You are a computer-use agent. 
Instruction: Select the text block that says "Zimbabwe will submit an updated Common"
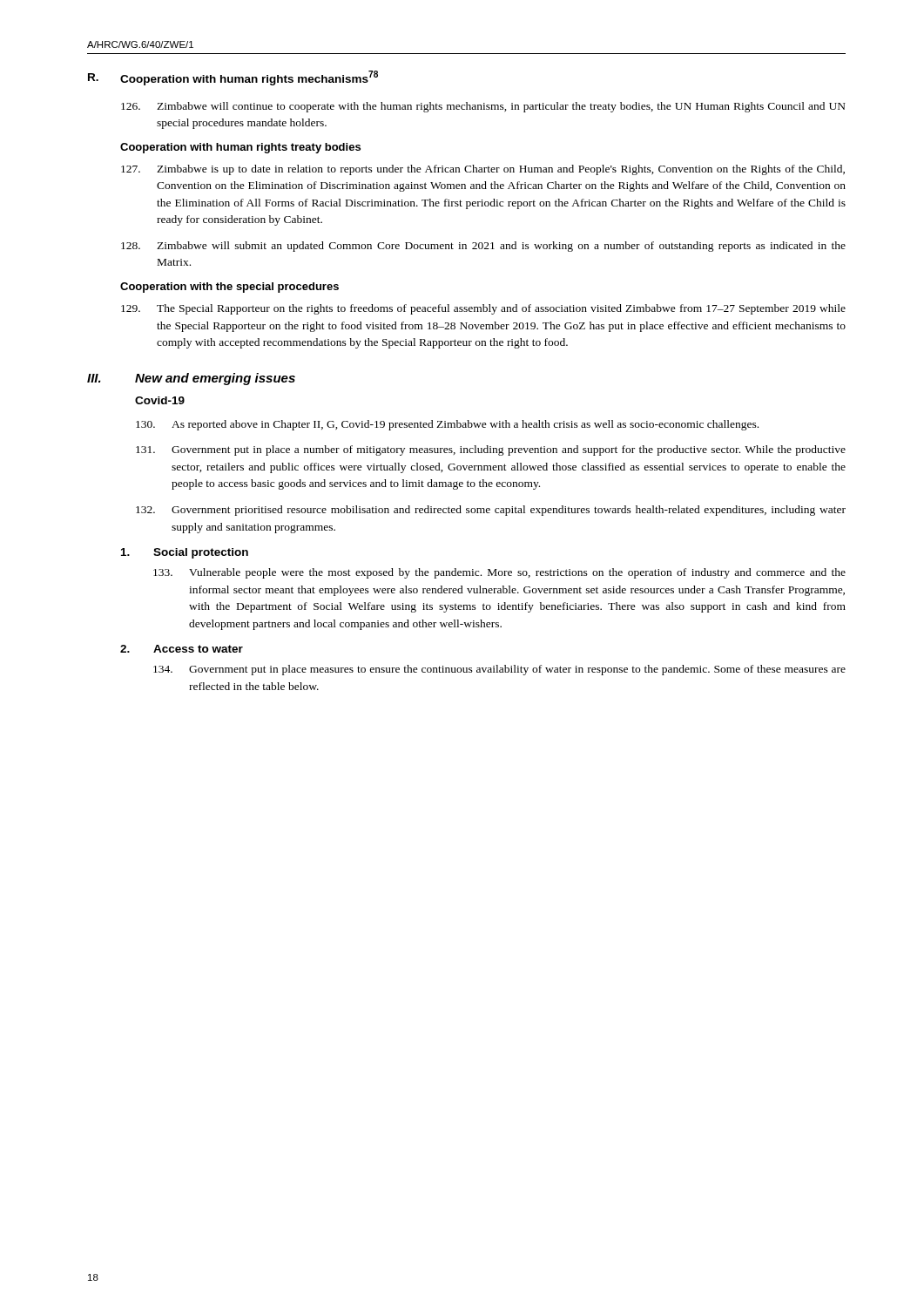483,254
